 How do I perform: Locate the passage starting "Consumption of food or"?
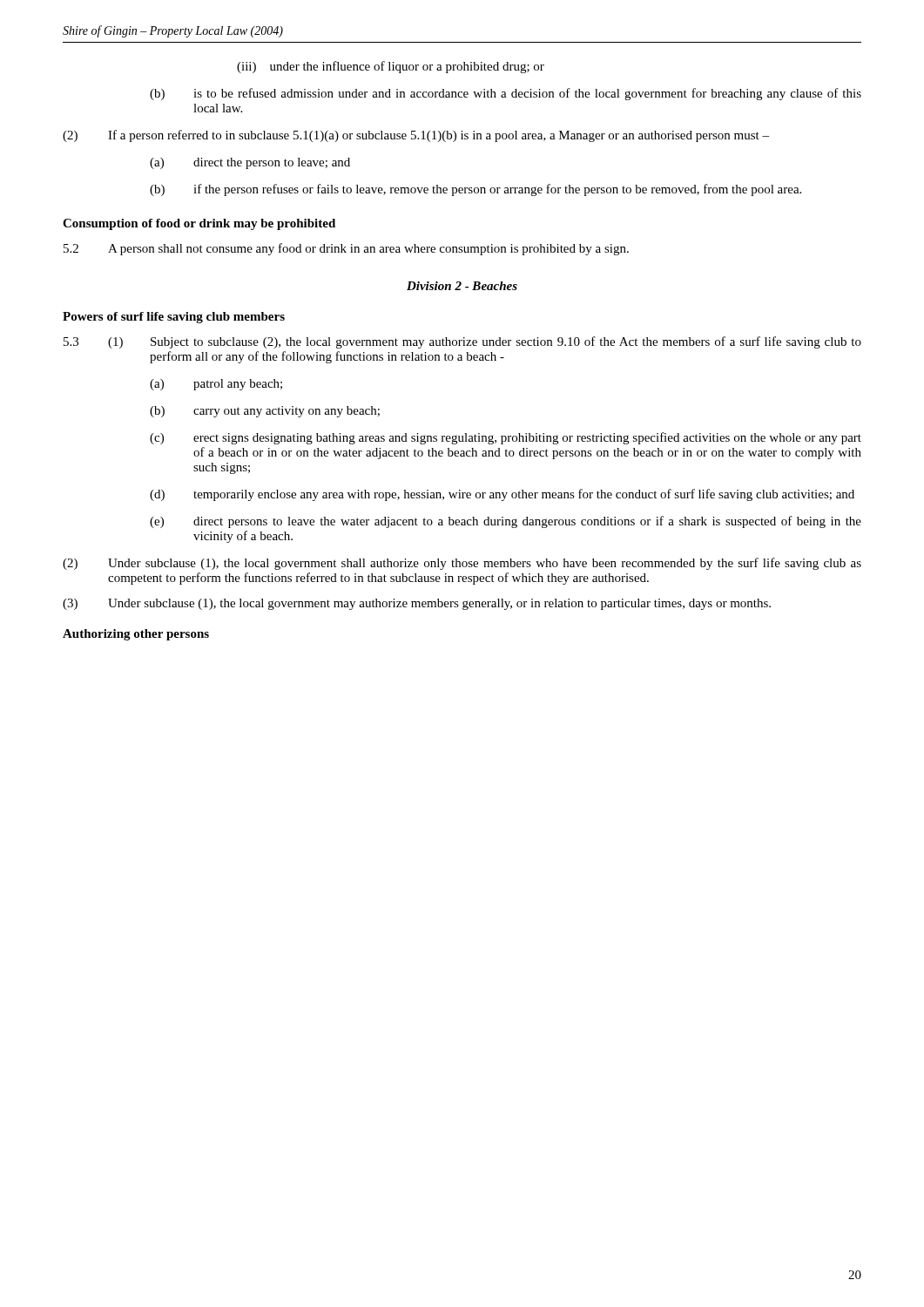[199, 223]
